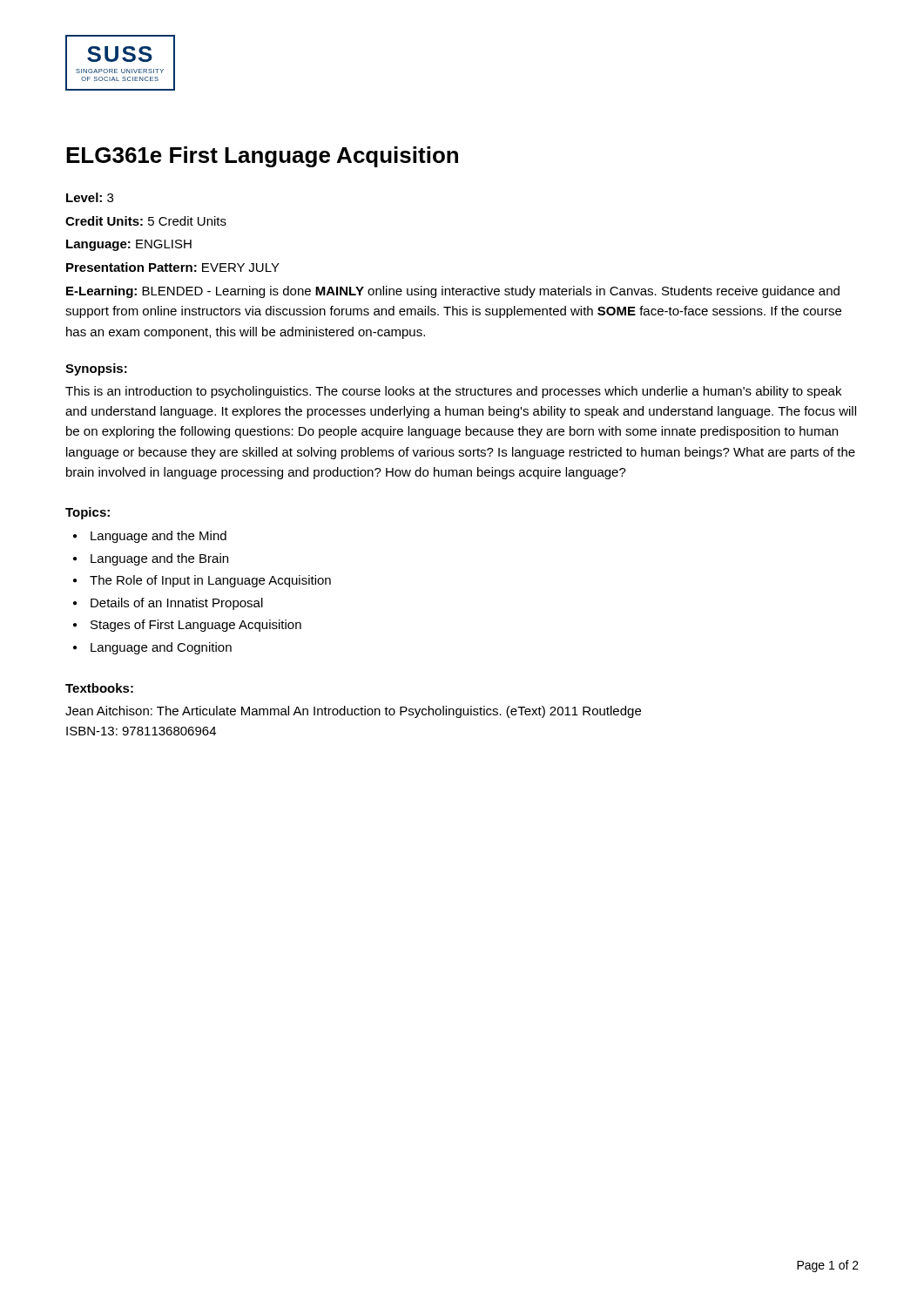The height and width of the screenshot is (1307, 924).
Task: Navigate to the text starting "E-Learning: BLENDED - Learning"
Action: pyautogui.click(x=454, y=311)
